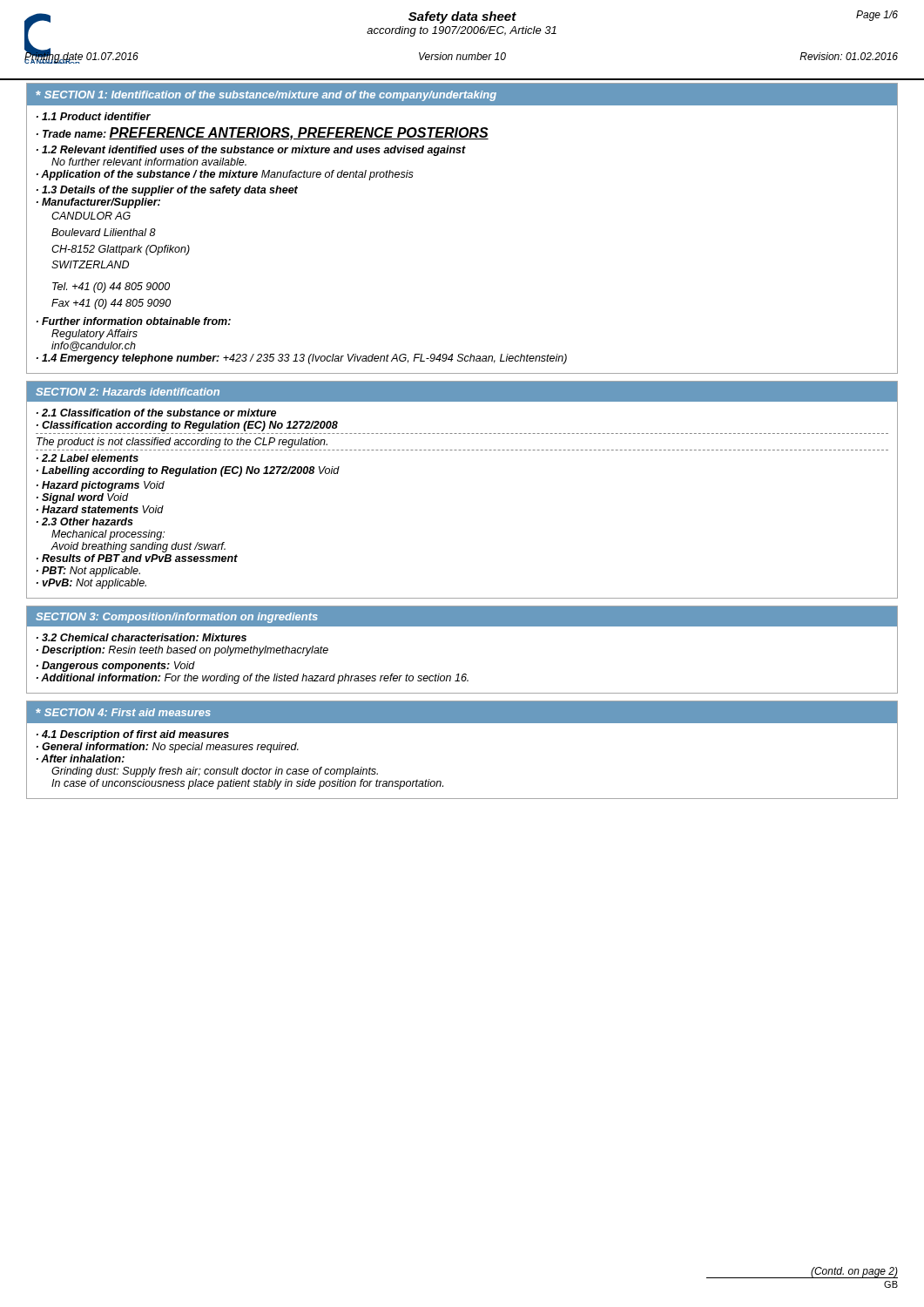The image size is (924, 1307).
Task: Locate the region starting "· Hazard pictograms"
Action: pos(101,486)
